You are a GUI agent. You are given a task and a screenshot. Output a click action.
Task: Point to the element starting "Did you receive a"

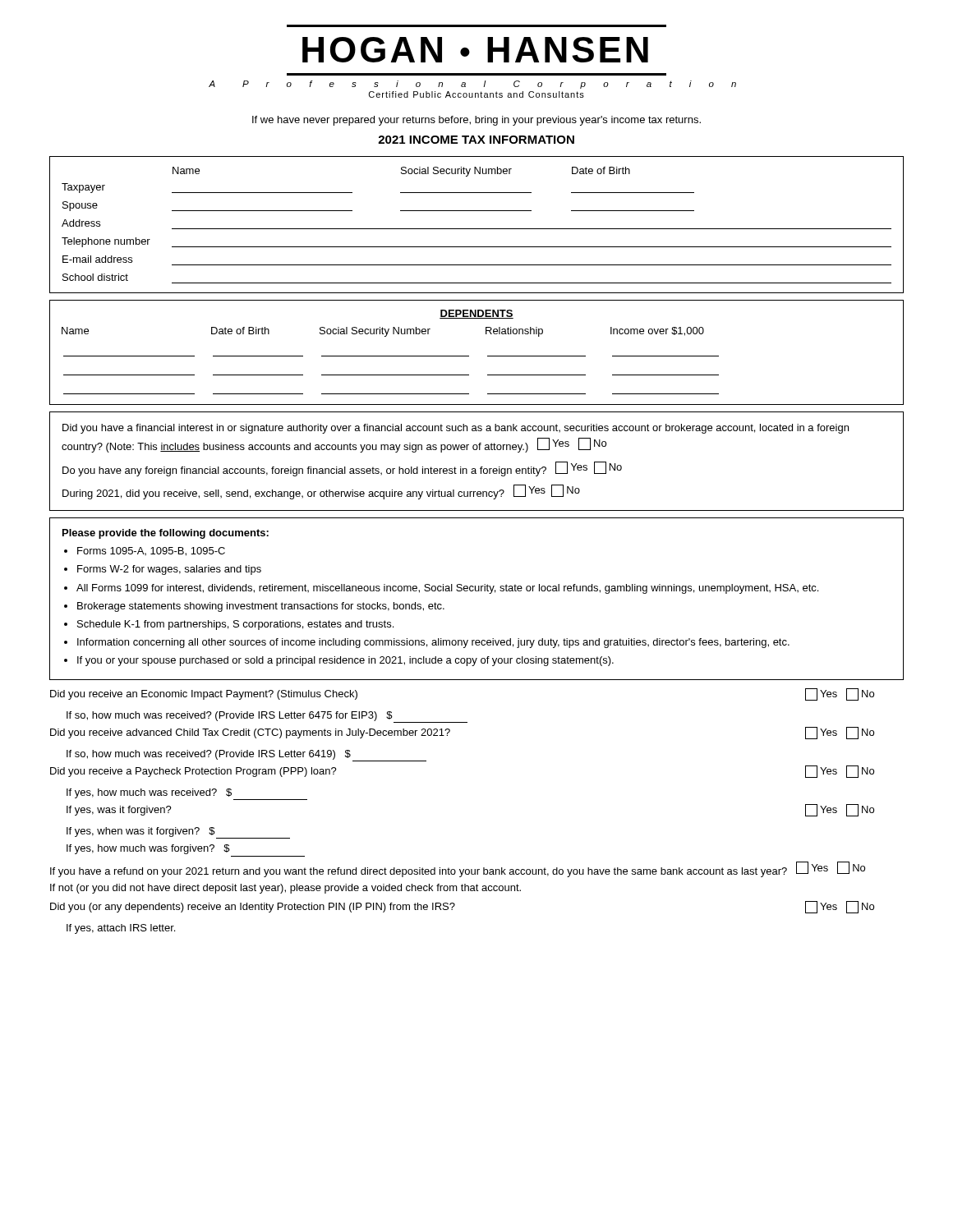(193, 771)
